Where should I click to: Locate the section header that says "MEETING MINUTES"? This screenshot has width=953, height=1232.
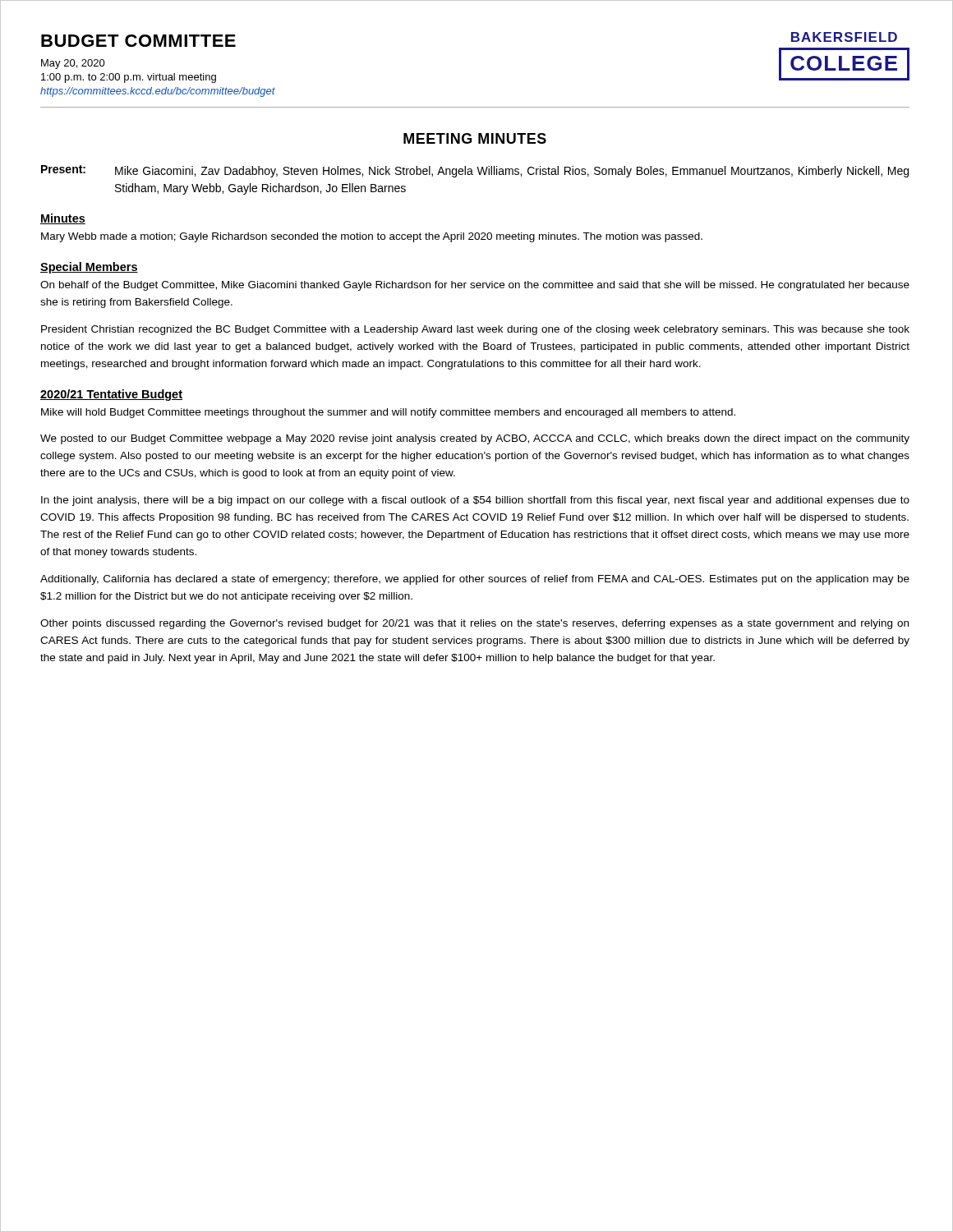[475, 139]
